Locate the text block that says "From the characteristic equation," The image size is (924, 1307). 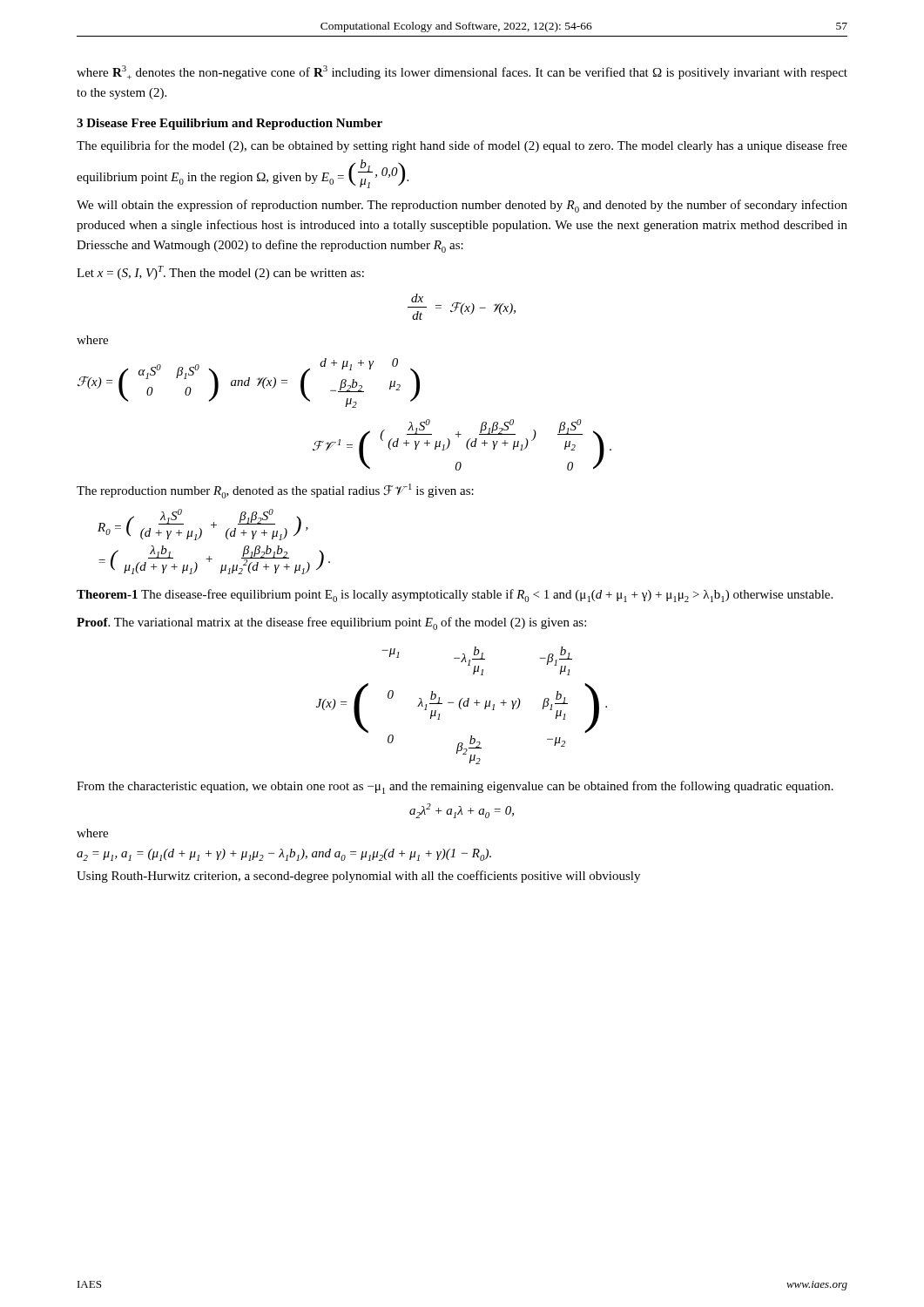(x=462, y=786)
